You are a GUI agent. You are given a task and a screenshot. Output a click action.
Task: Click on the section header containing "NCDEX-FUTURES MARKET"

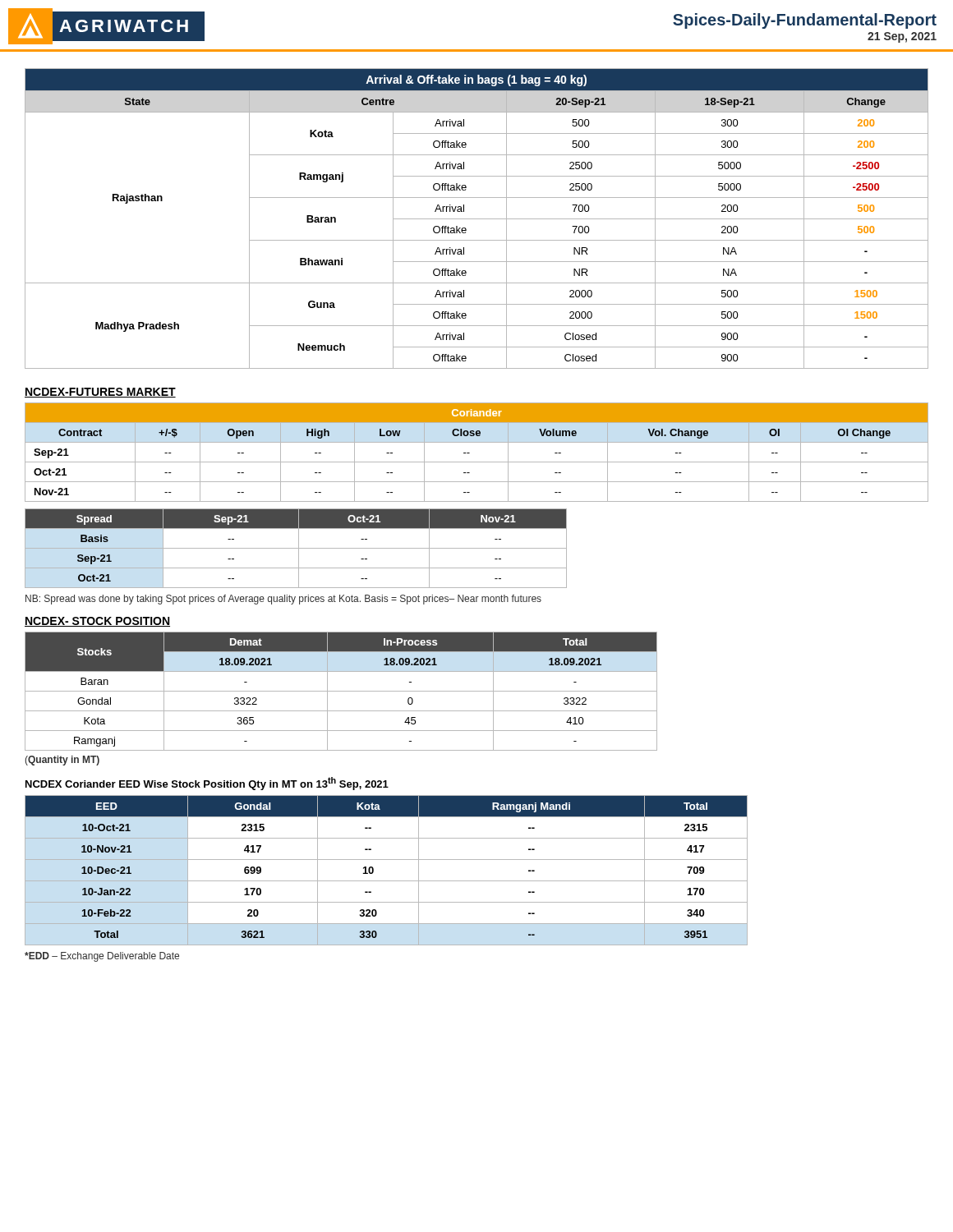coord(100,392)
